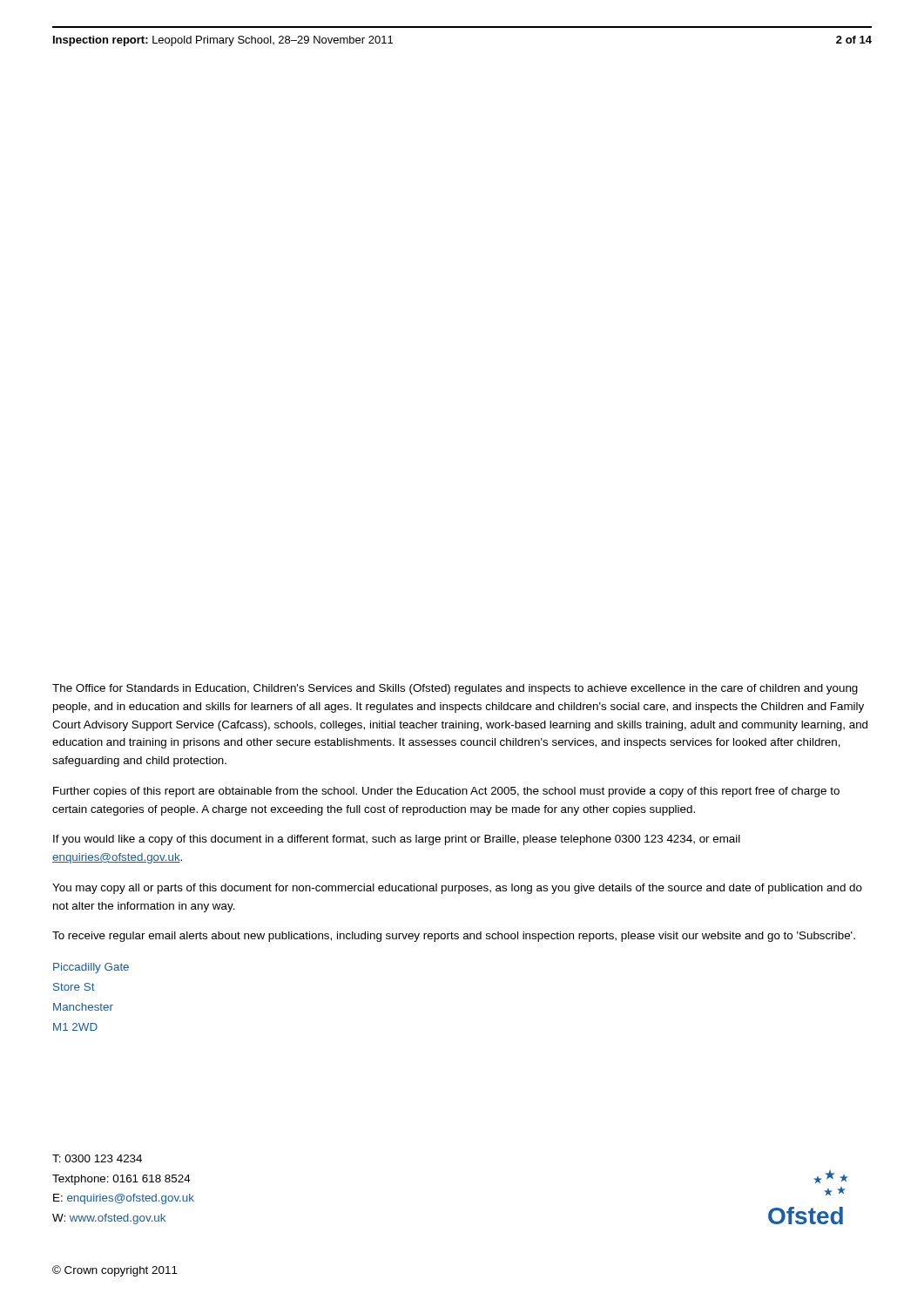
Task: Find the block on this page that starts "The Office for Standards in Education, Children's"
Action: [460, 724]
